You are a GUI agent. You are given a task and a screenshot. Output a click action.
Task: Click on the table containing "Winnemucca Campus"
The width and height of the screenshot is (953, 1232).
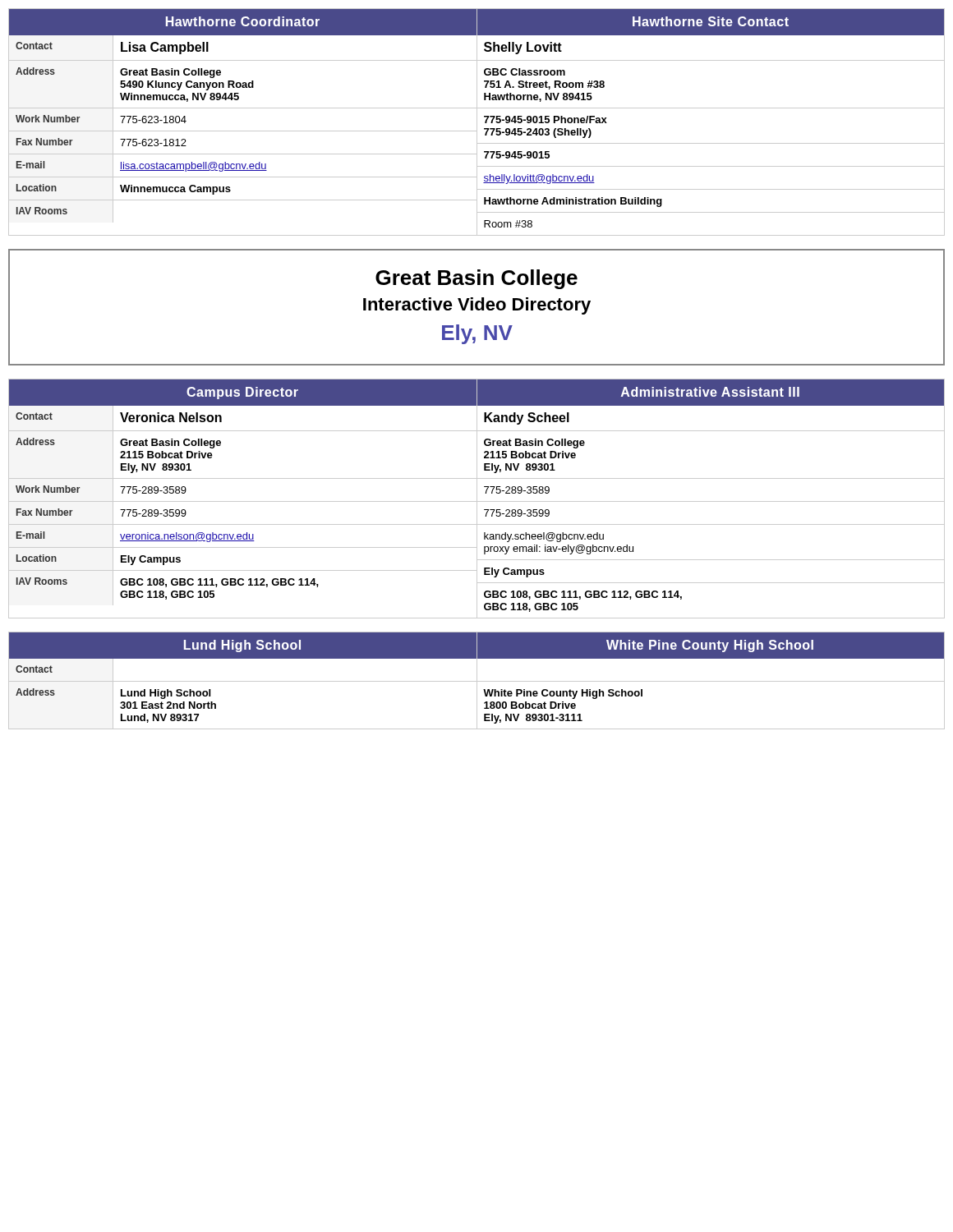click(476, 122)
